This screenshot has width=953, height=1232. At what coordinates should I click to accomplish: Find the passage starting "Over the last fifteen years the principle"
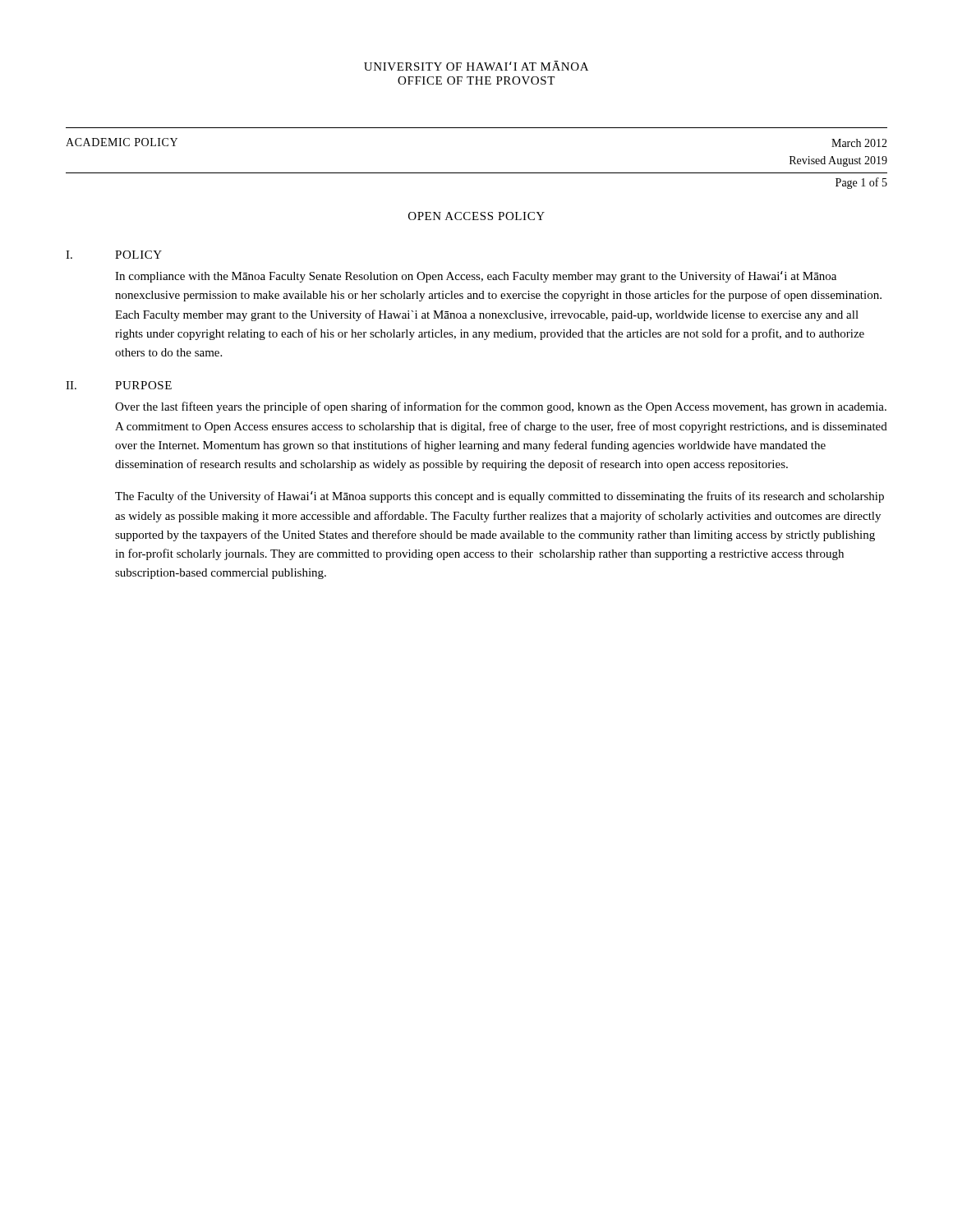501,490
